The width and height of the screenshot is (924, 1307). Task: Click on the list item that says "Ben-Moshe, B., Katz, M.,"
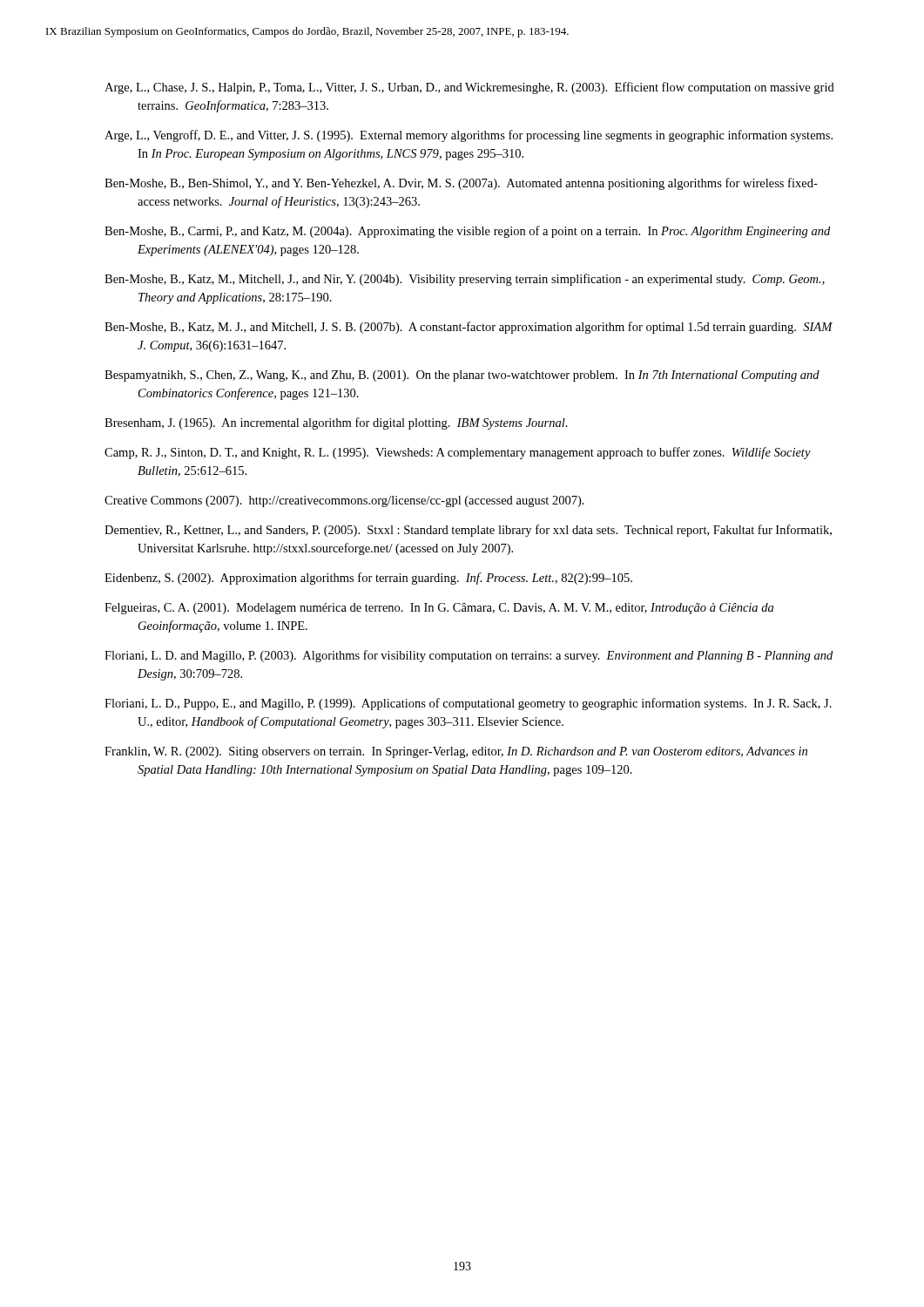click(x=465, y=288)
